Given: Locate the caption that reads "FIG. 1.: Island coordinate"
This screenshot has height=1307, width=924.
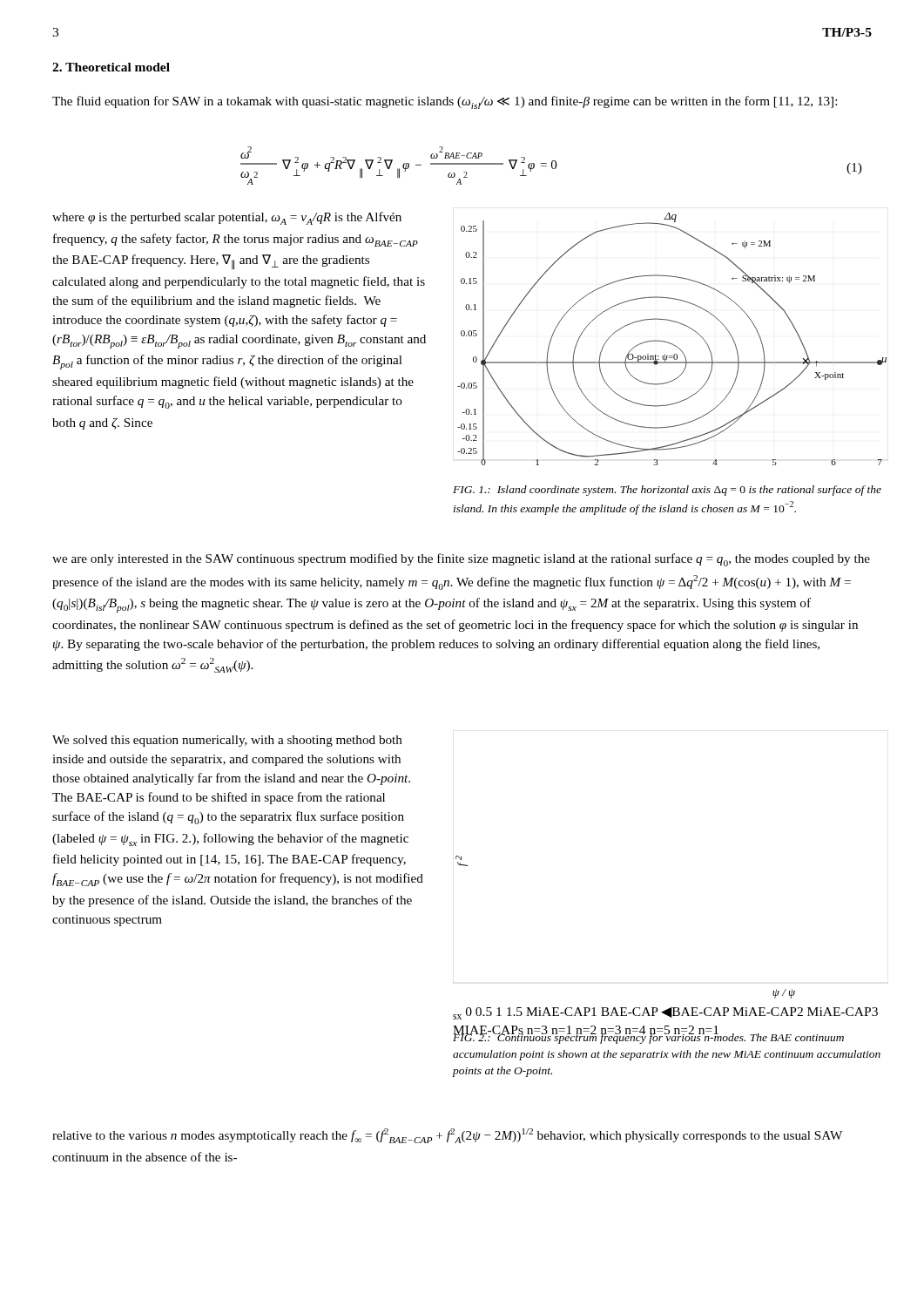Looking at the screenshot, I should pos(667,499).
